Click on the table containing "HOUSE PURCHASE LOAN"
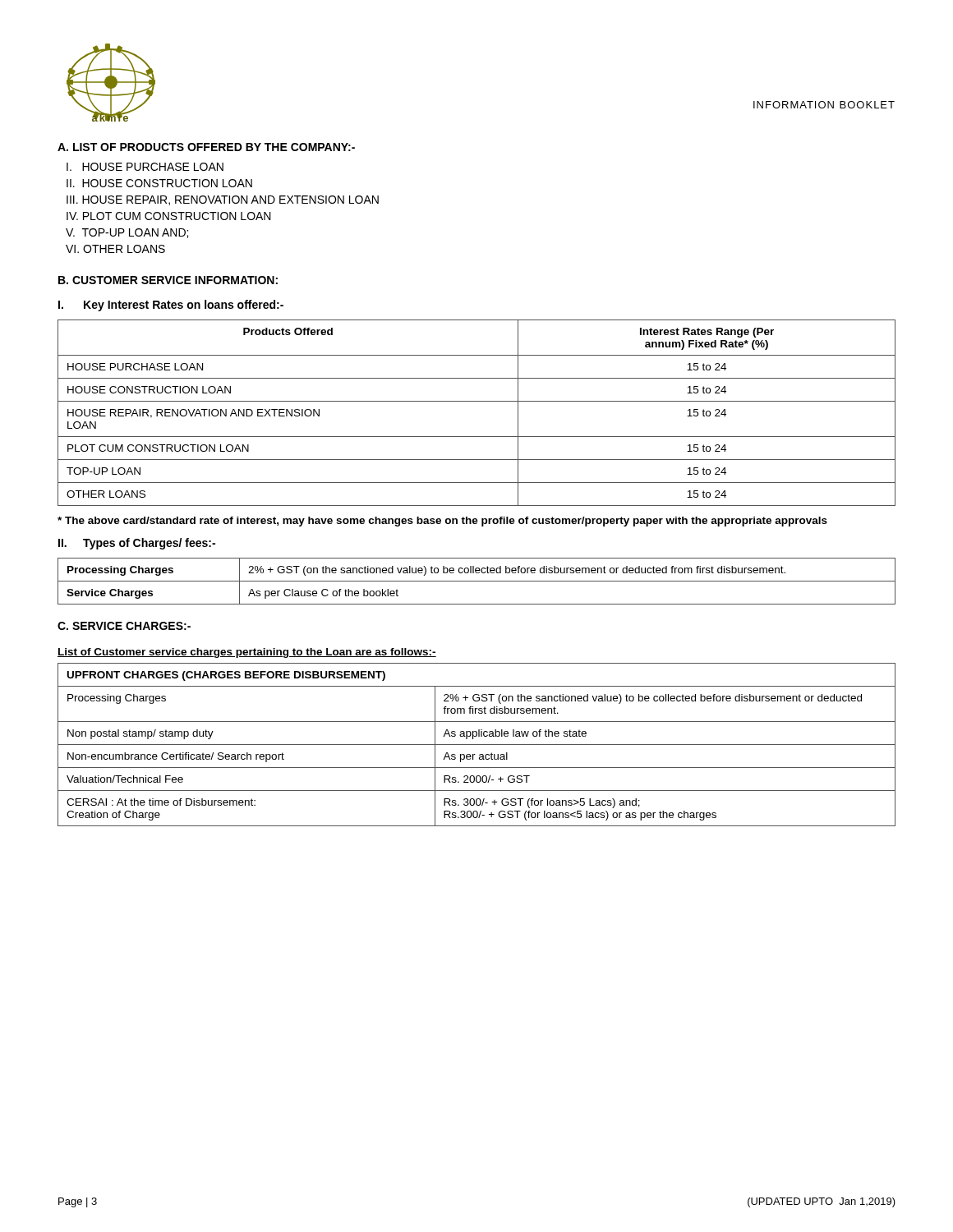Screen dimensions: 1232x953 point(476,413)
